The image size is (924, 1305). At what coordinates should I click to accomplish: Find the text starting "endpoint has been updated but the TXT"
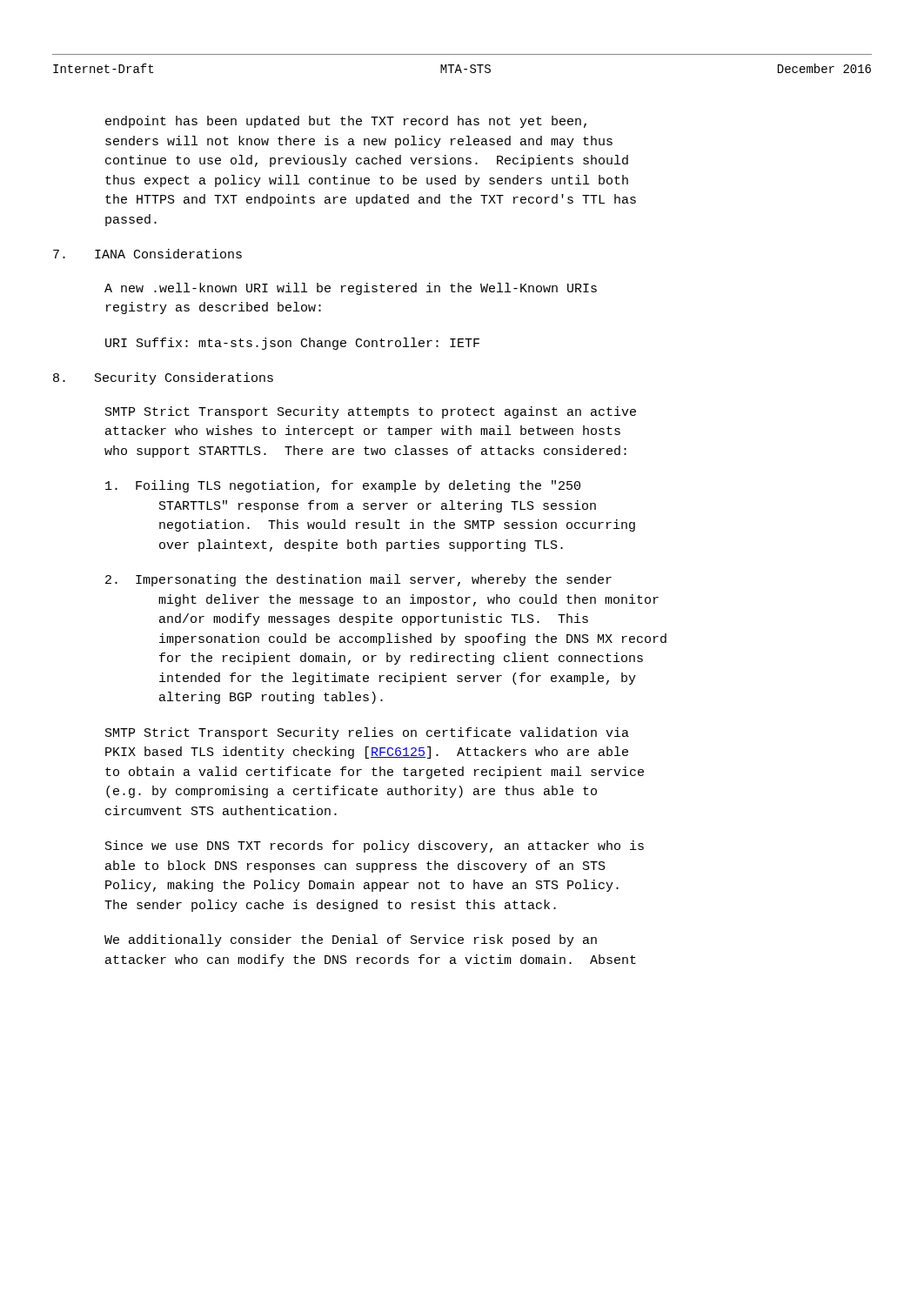[371, 171]
